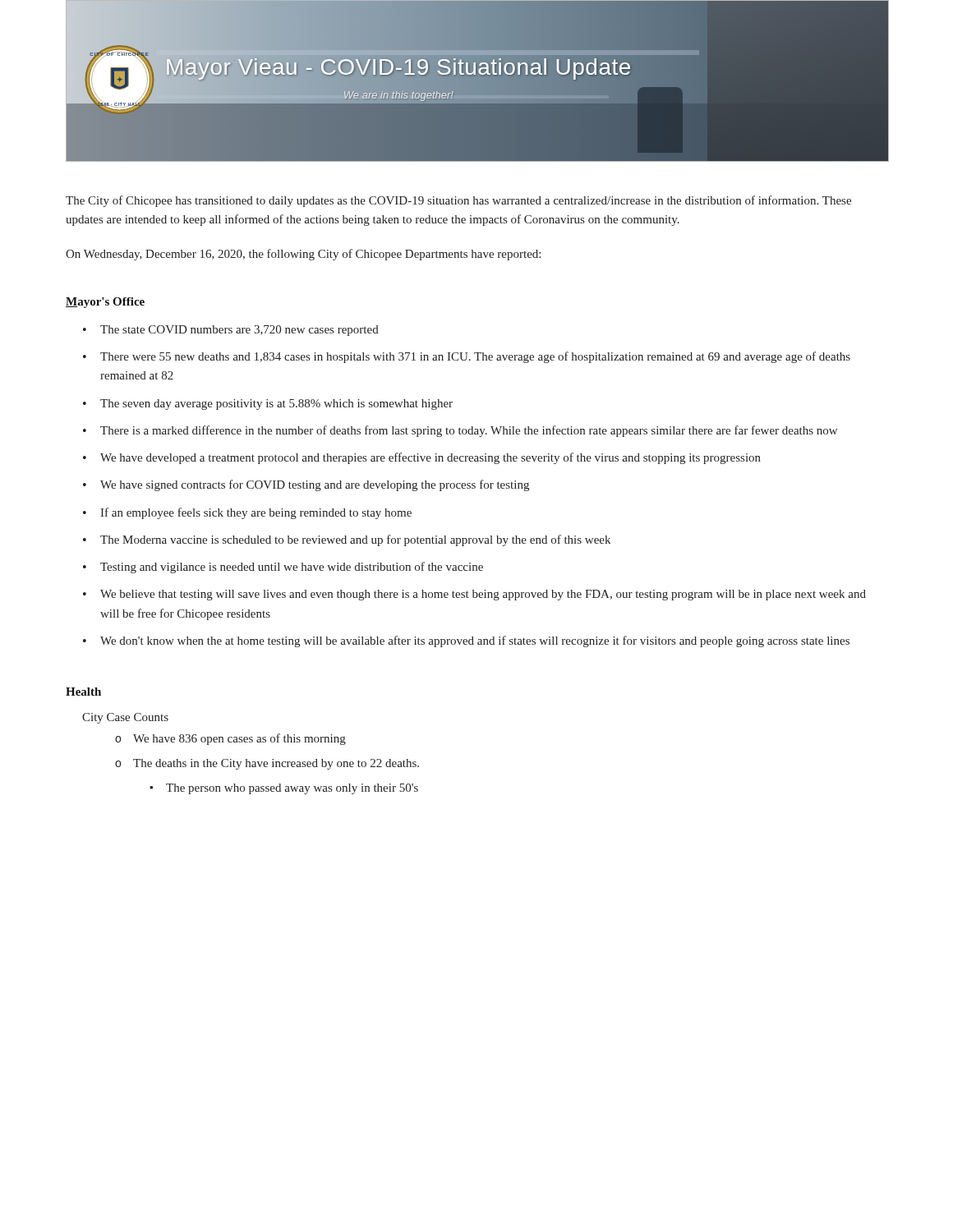Navigate to the block starting "There were 55 new deaths"

pyautogui.click(x=475, y=366)
